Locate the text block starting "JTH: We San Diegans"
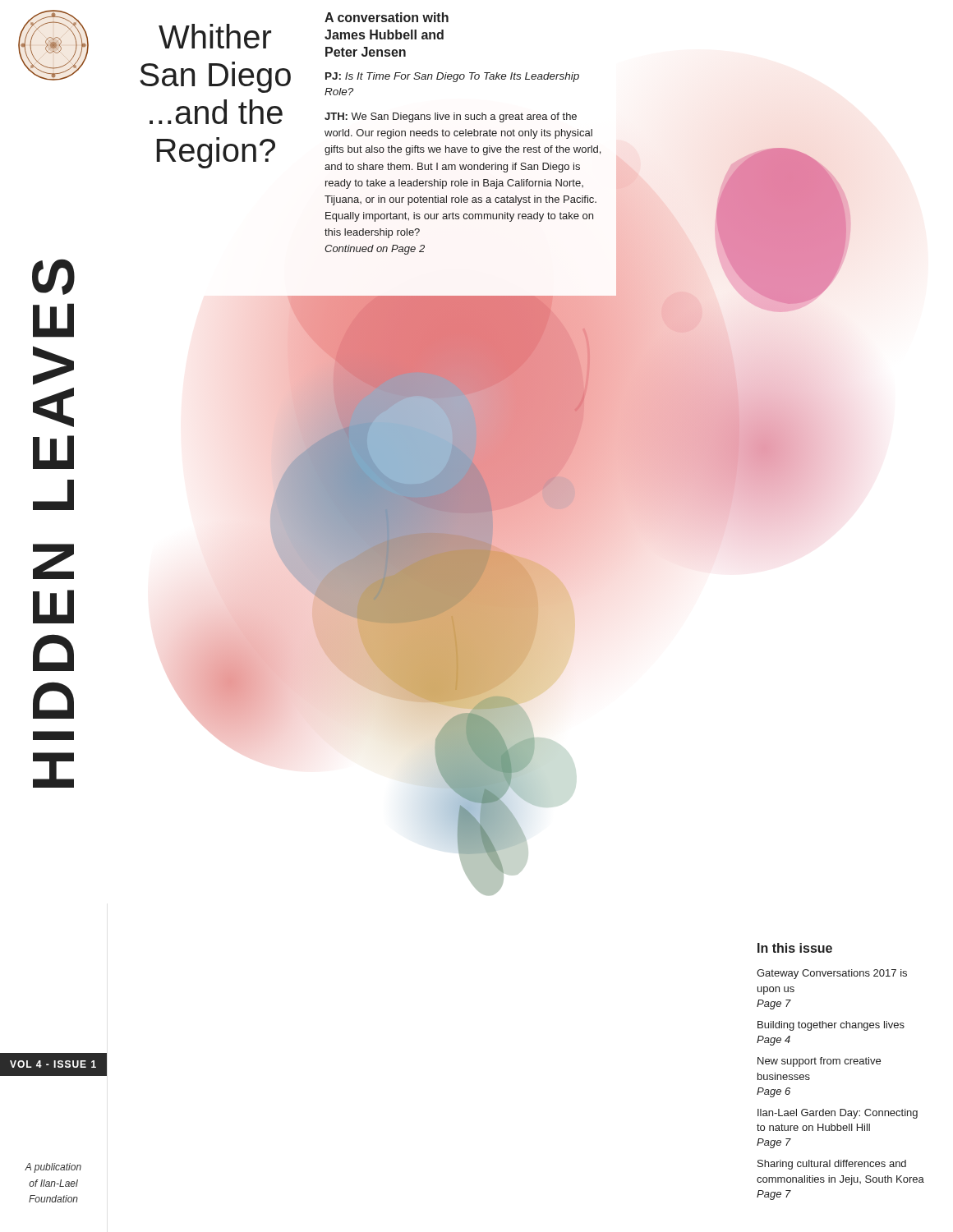The image size is (953, 1232). click(463, 183)
